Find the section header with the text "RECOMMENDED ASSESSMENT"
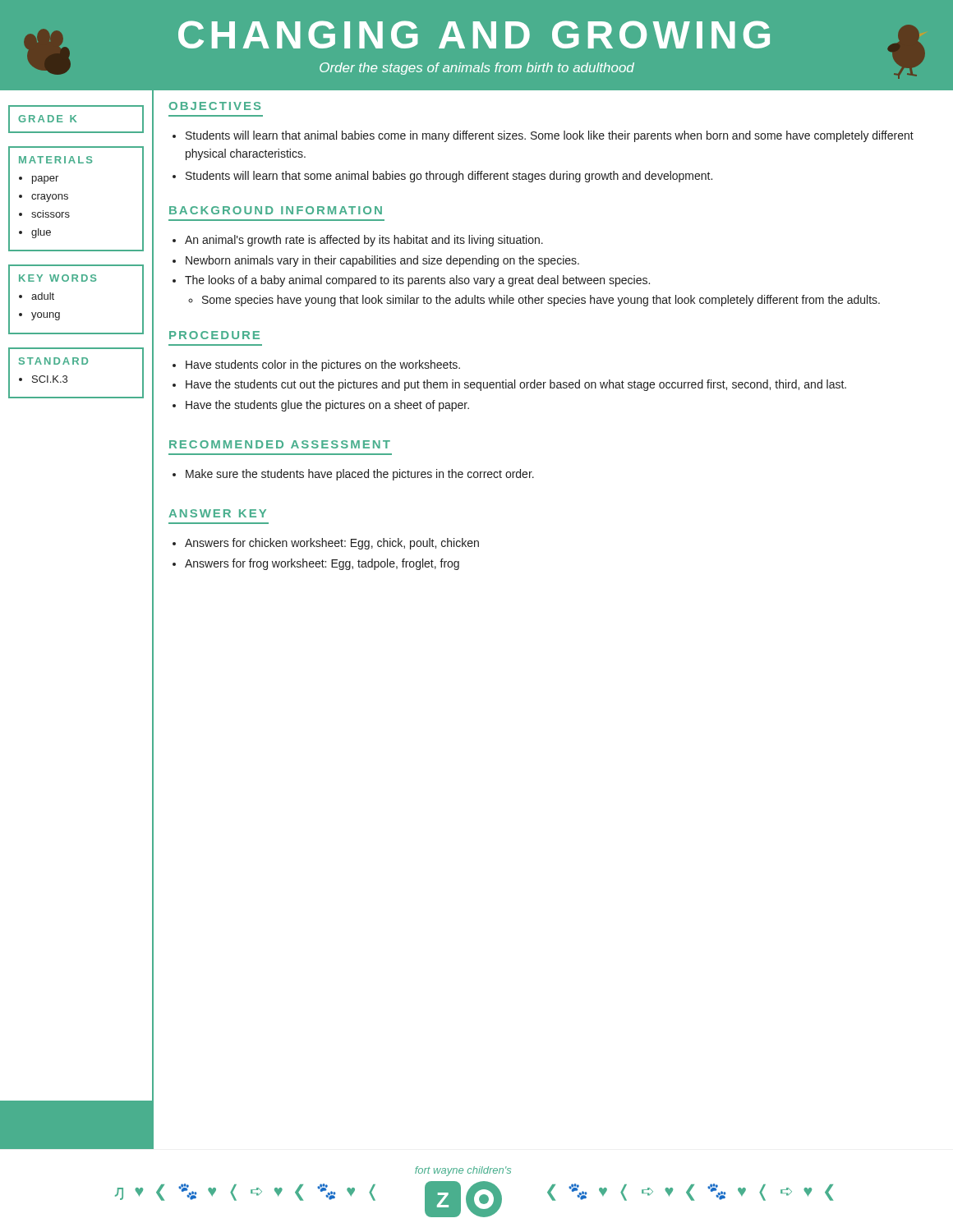The image size is (953, 1232). click(280, 444)
